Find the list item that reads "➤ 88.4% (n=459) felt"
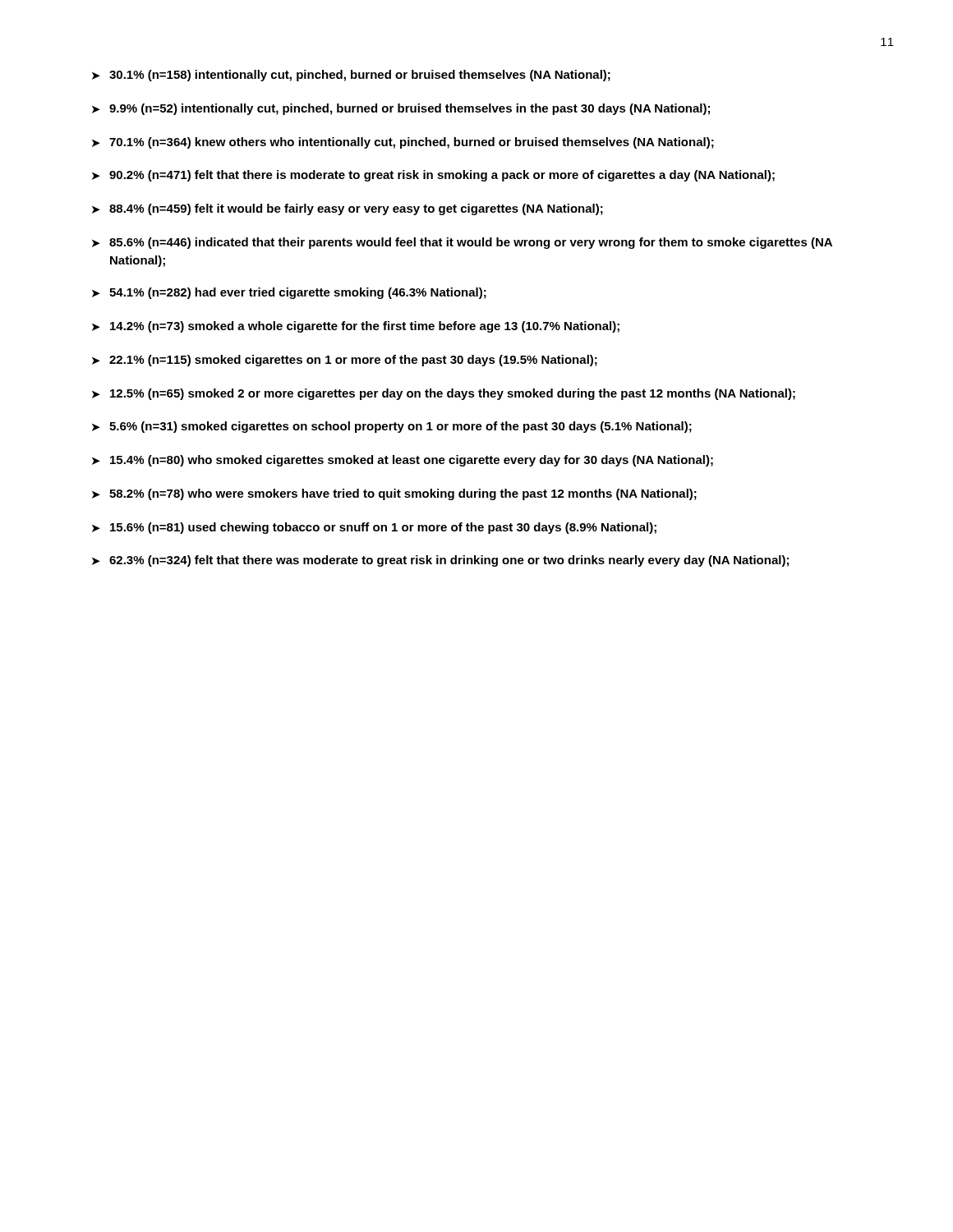Screen dimensions: 1232x953 point(347,209)
